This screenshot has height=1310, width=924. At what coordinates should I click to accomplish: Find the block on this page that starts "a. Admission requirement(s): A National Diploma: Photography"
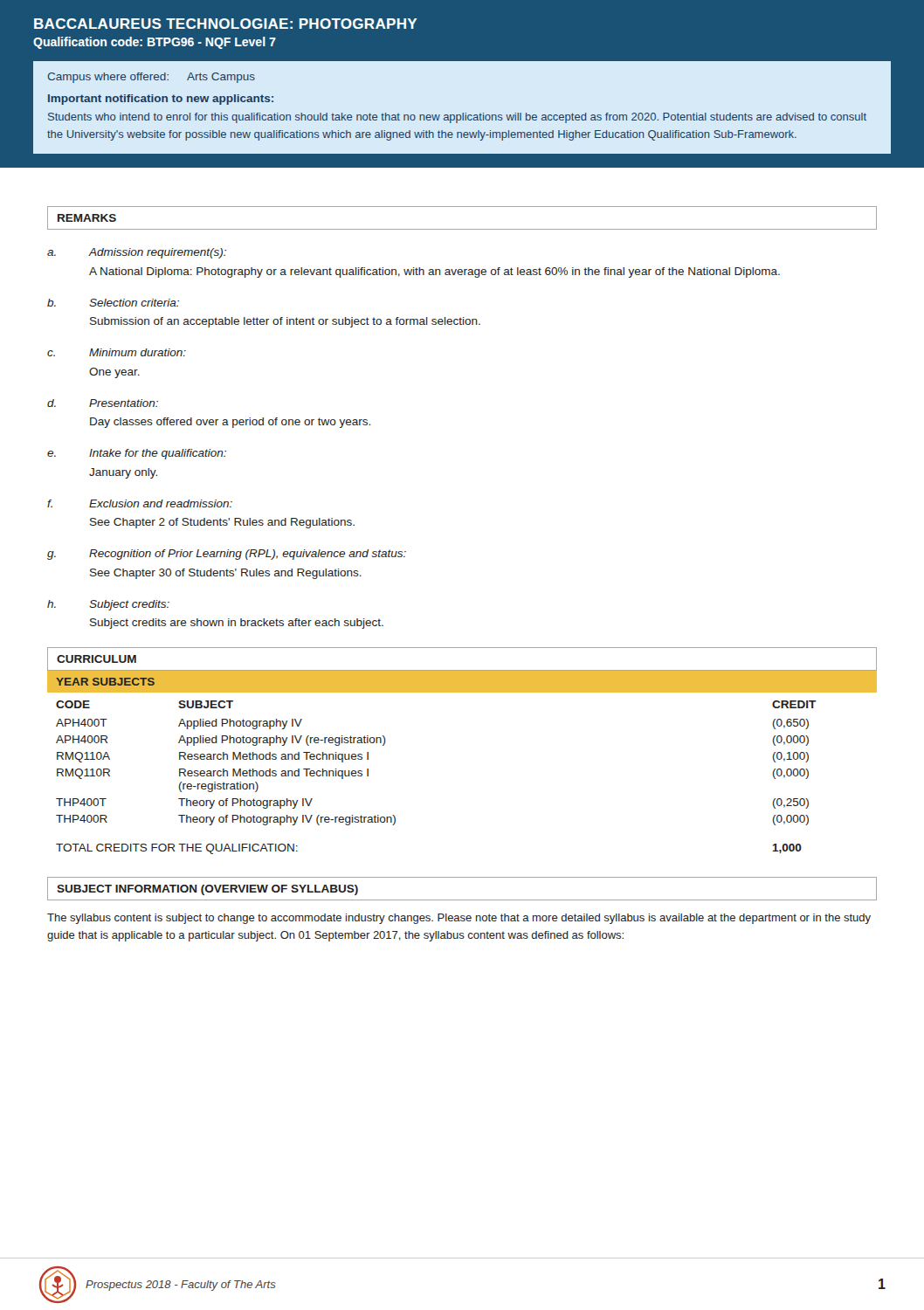click(462, 262)
